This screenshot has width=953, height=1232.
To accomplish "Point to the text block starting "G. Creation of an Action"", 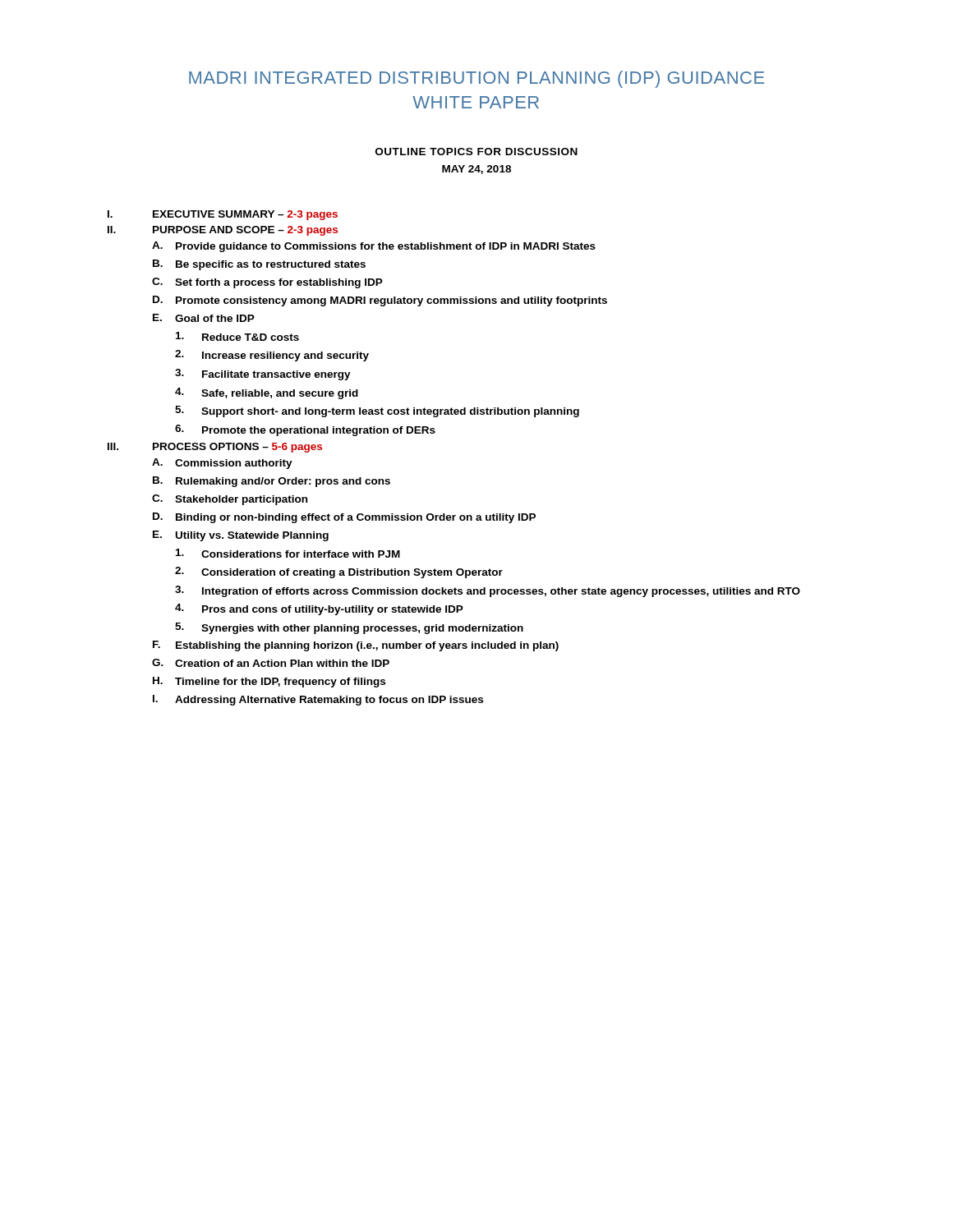I will click(271, 663).
